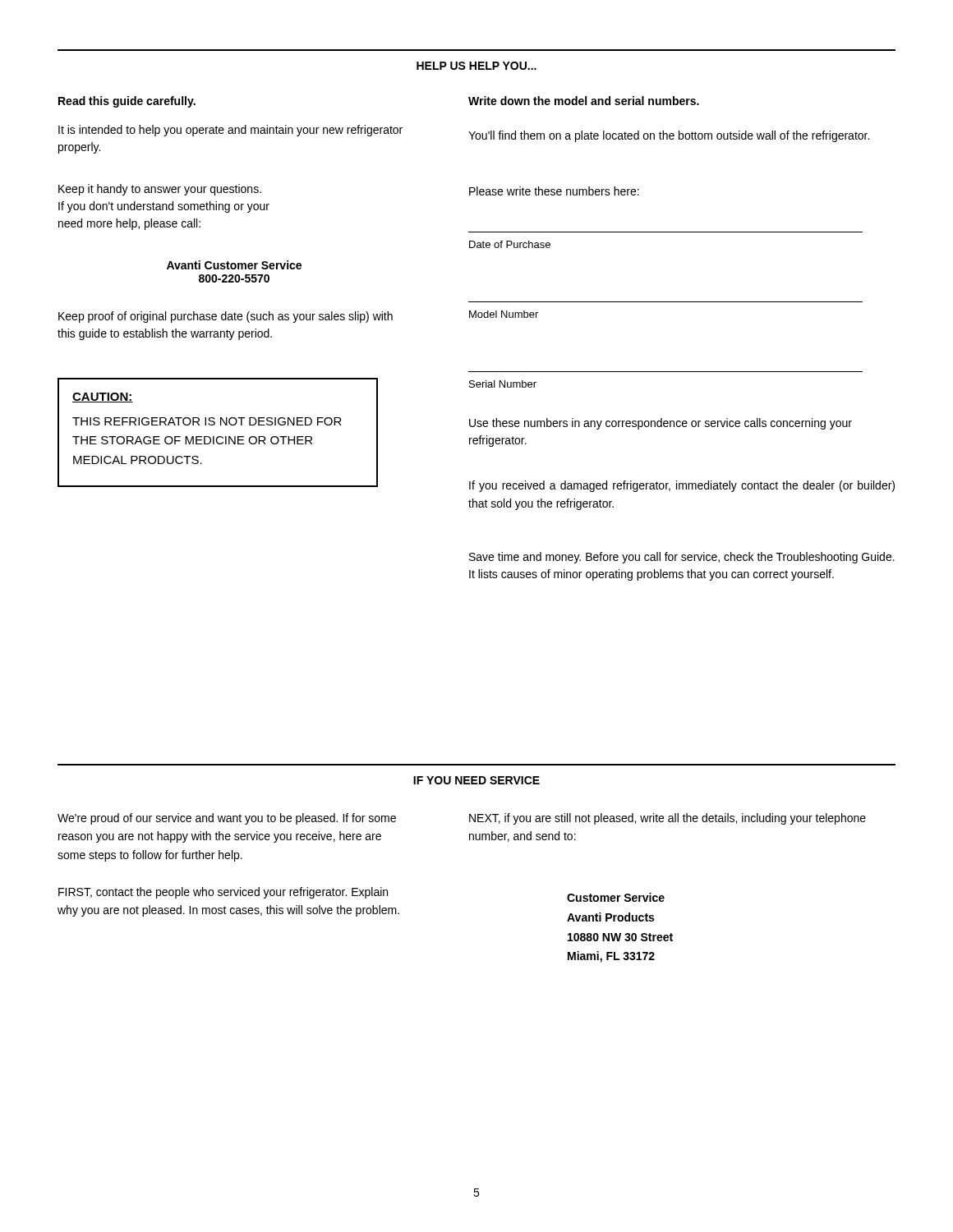Navigate to the block starting "IF YOU NEED SERVICE"

tap(476, 780)
